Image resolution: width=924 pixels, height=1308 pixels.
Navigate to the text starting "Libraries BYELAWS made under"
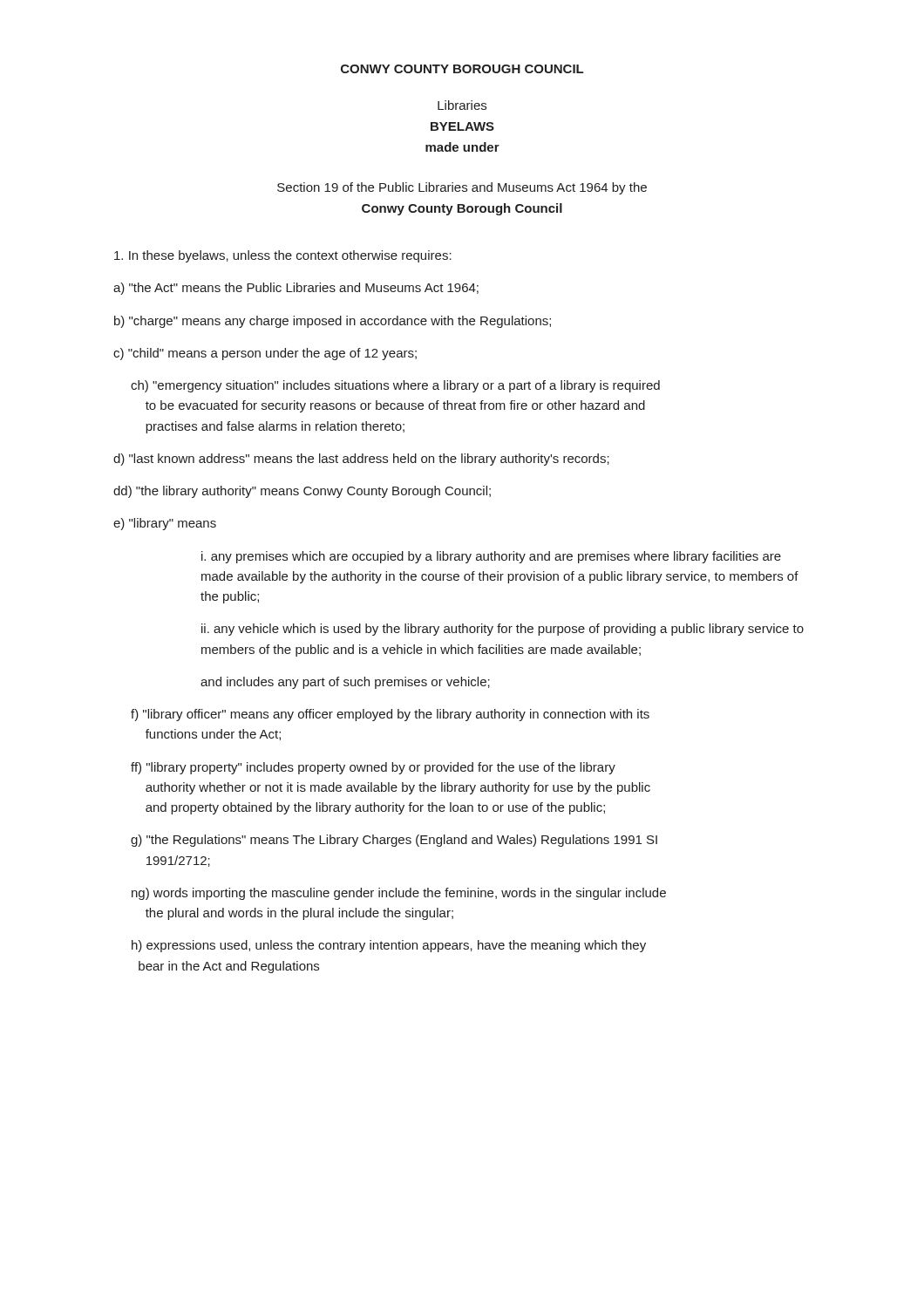[x=462, y=126]
